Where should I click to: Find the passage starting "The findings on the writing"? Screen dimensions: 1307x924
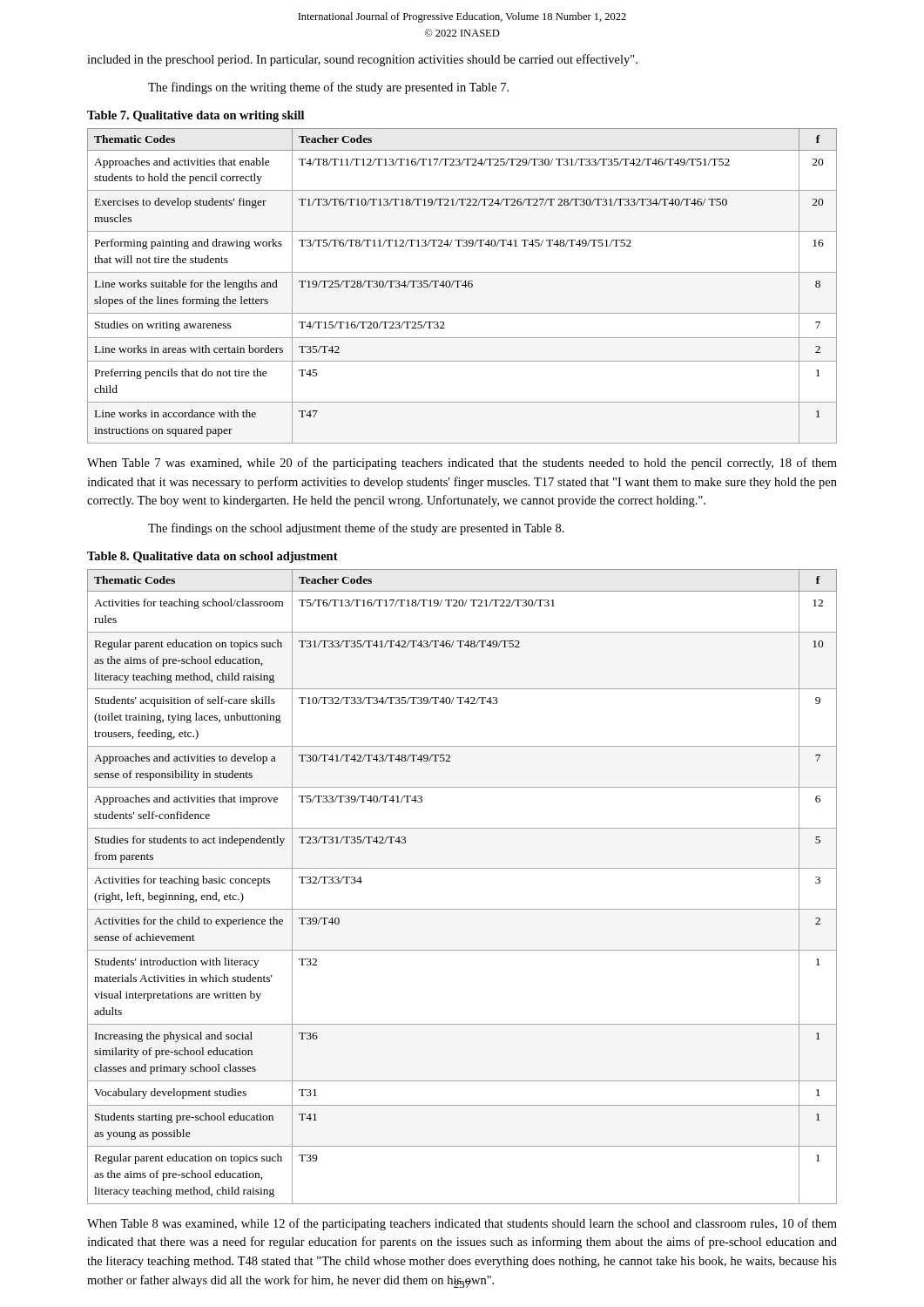tap(329, 87)
